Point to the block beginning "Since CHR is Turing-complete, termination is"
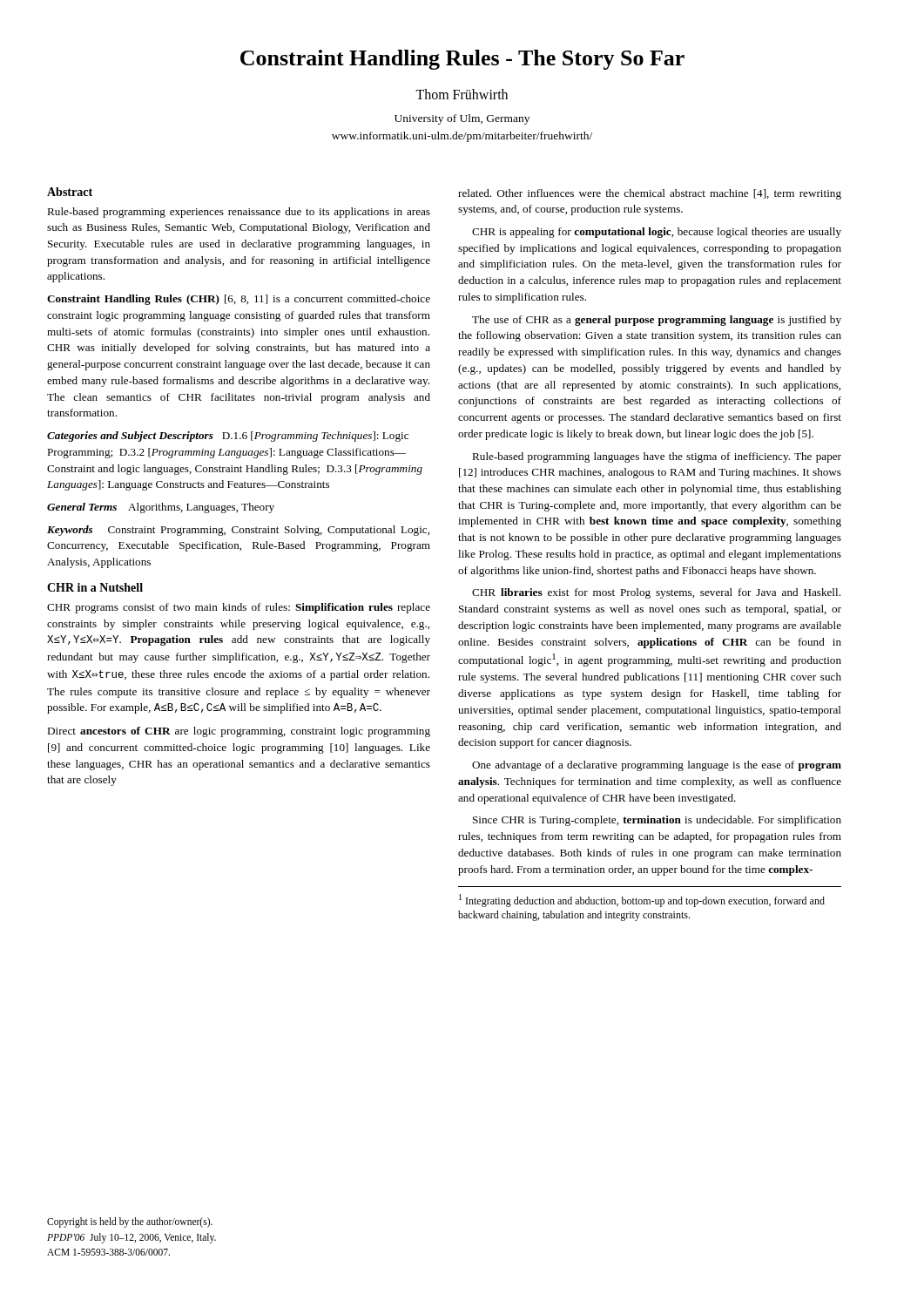Viewport: 924px width, 1307px height. coord(650,845)
